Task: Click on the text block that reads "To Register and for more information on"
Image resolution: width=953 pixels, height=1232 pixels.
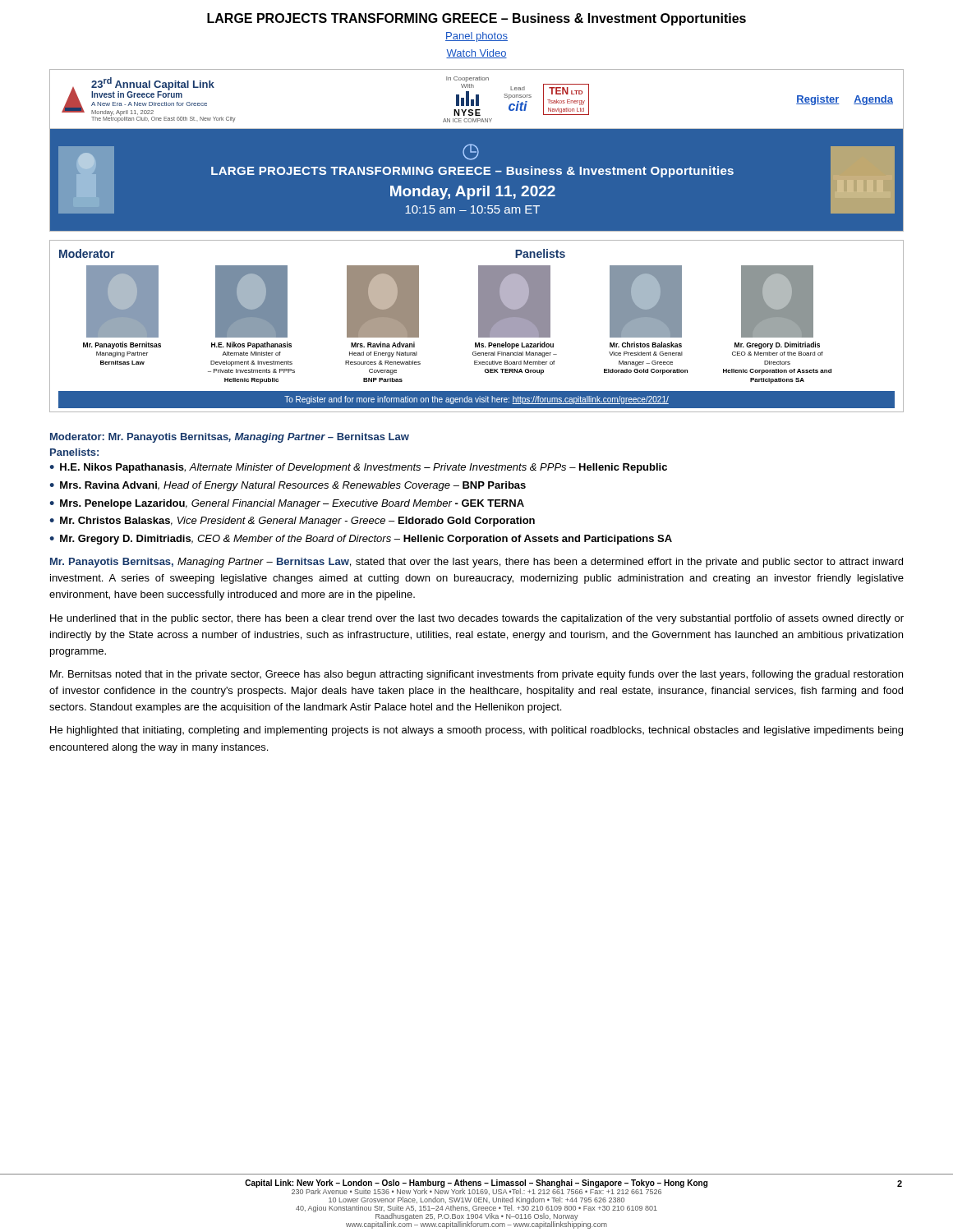Action: tap(476, 399)
